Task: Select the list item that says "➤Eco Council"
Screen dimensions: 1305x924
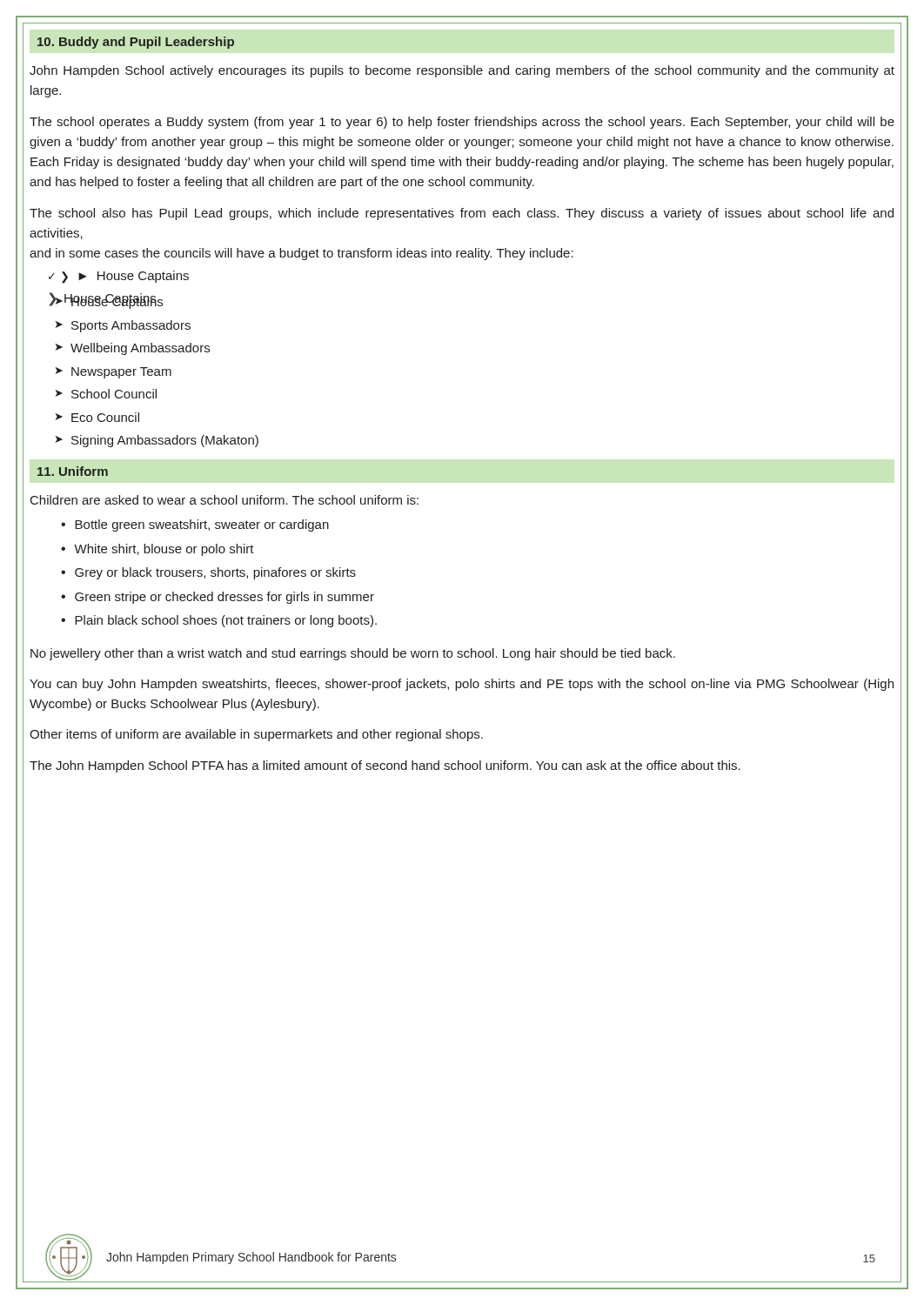Action: (97, 418)
